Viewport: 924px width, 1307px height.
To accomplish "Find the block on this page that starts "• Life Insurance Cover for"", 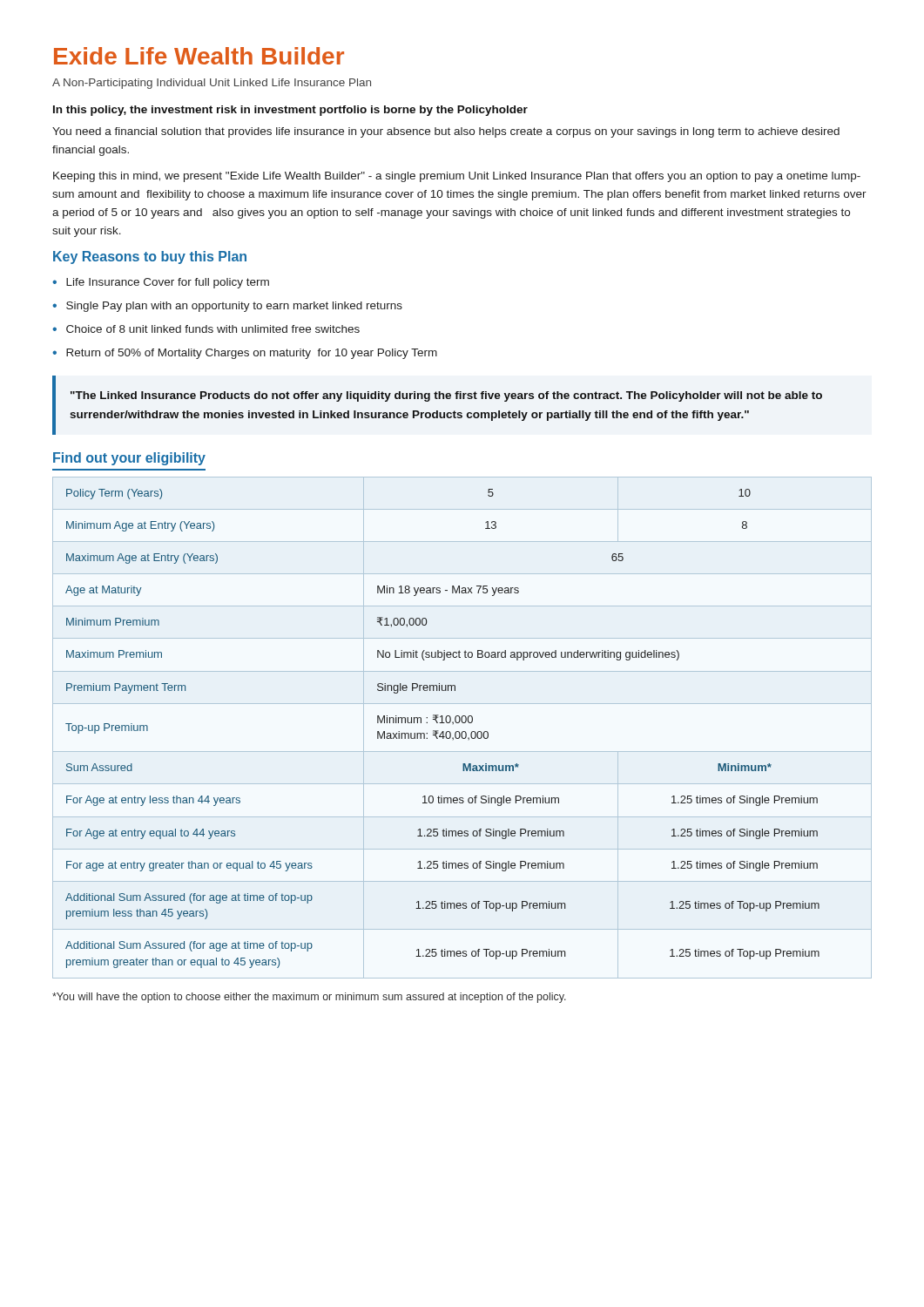I will pyautogui.click(x=161, y=283).
